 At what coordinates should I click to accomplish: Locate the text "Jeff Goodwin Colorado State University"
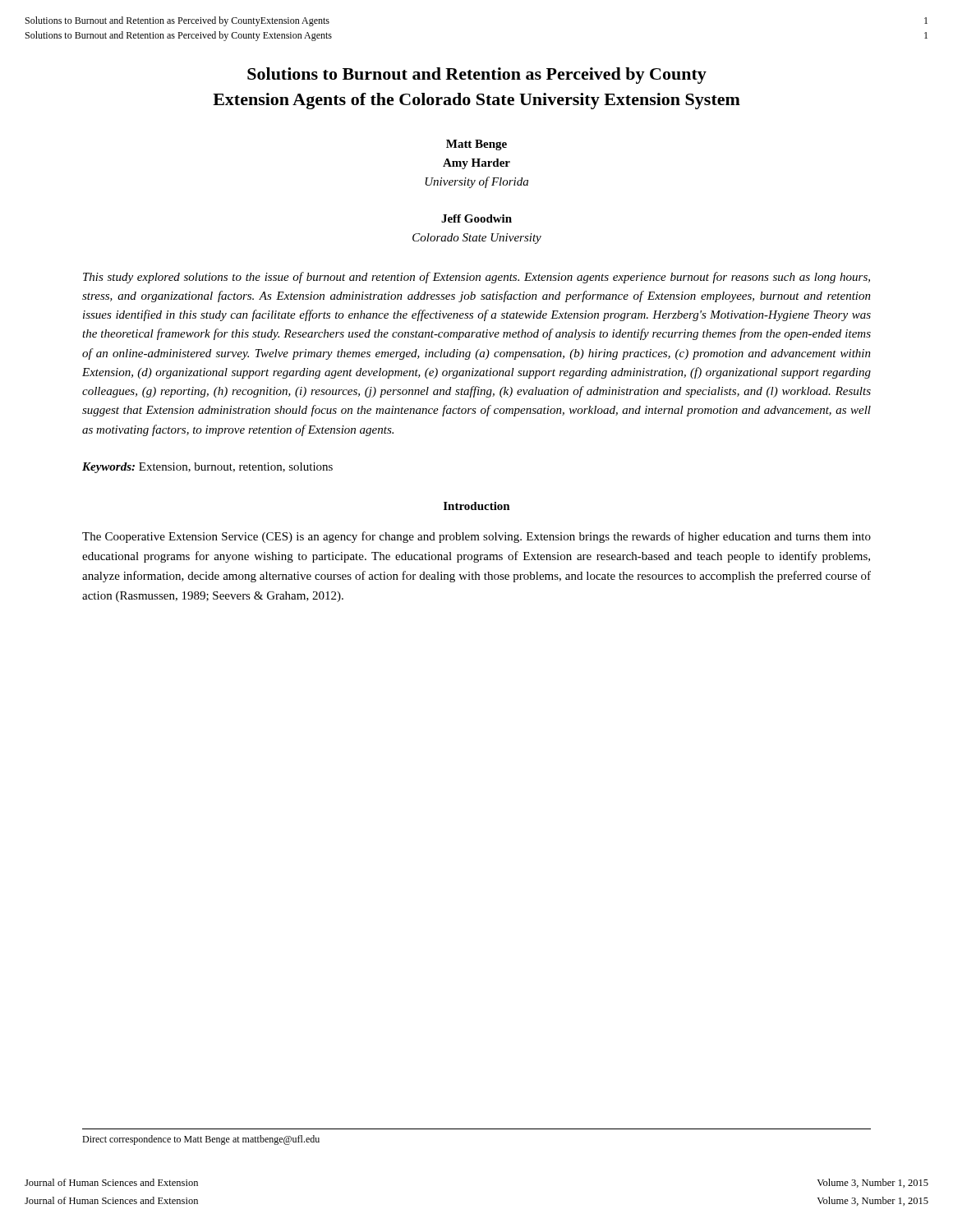click(x=476, y=228)
